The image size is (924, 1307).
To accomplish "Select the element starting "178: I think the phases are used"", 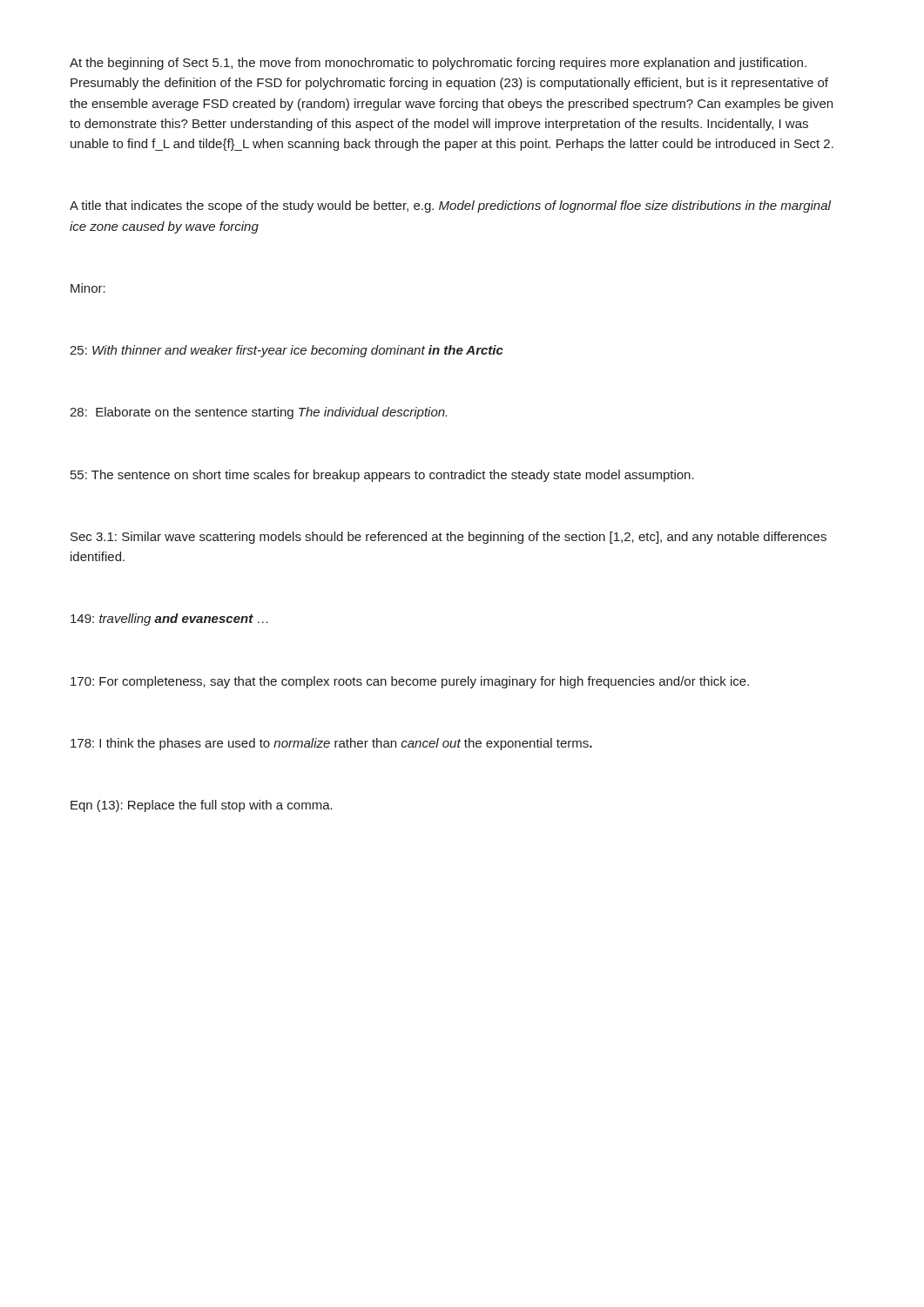I will pyautogui.click(x=331, y=743).
